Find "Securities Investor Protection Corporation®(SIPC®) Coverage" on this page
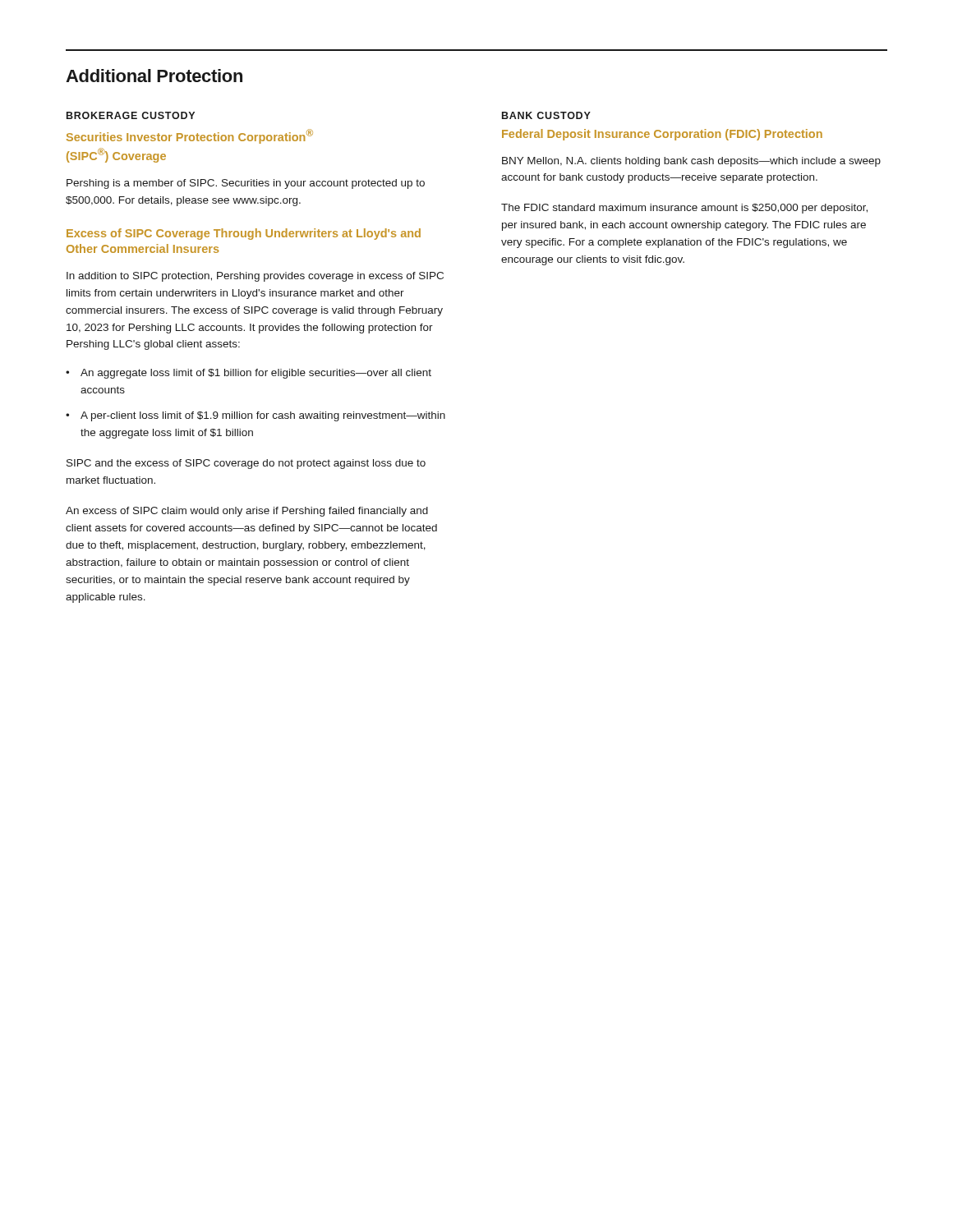 pyautogui.click(x=190, y=145)
